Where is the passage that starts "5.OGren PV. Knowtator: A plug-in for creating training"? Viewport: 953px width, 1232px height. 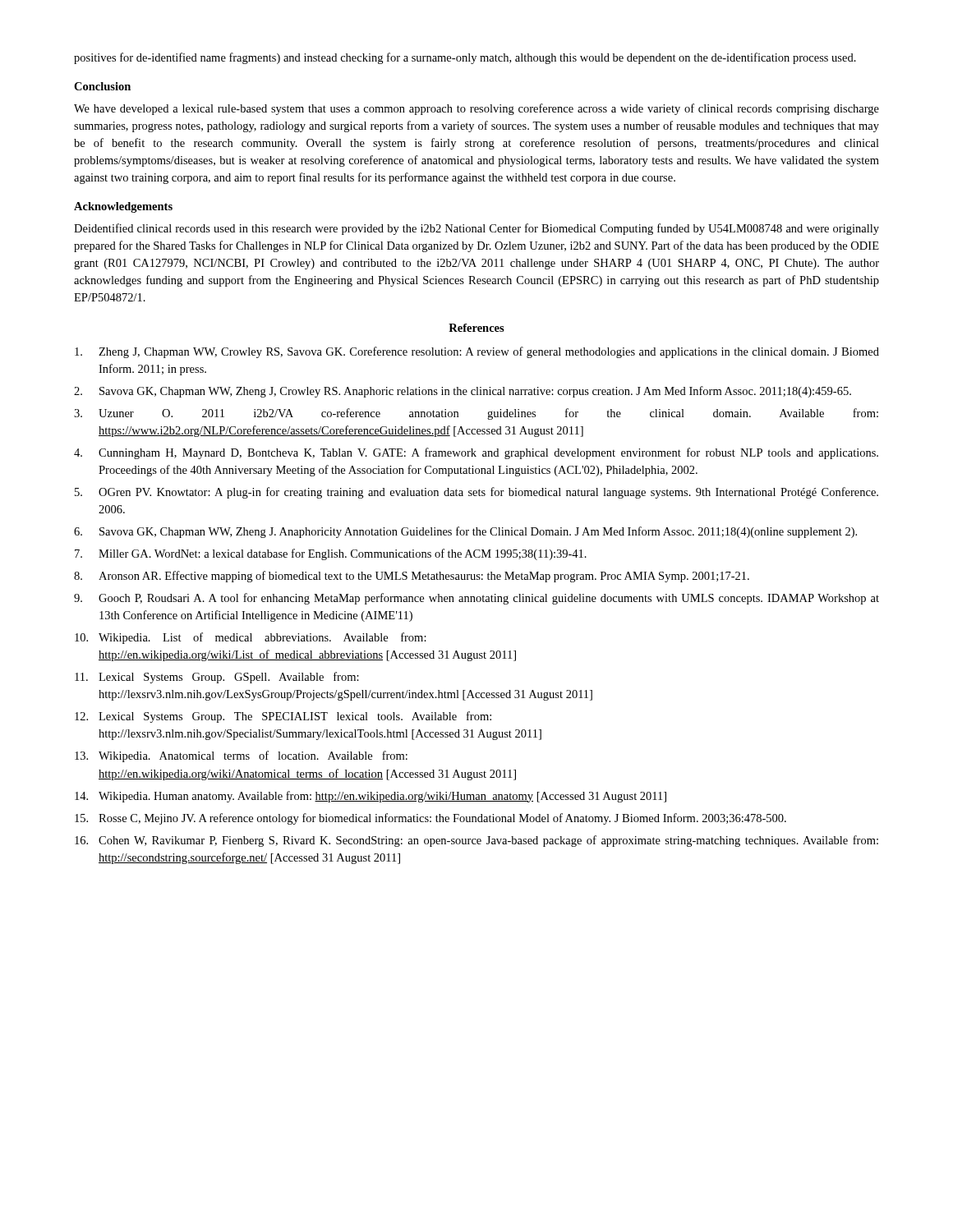(476, 501)
